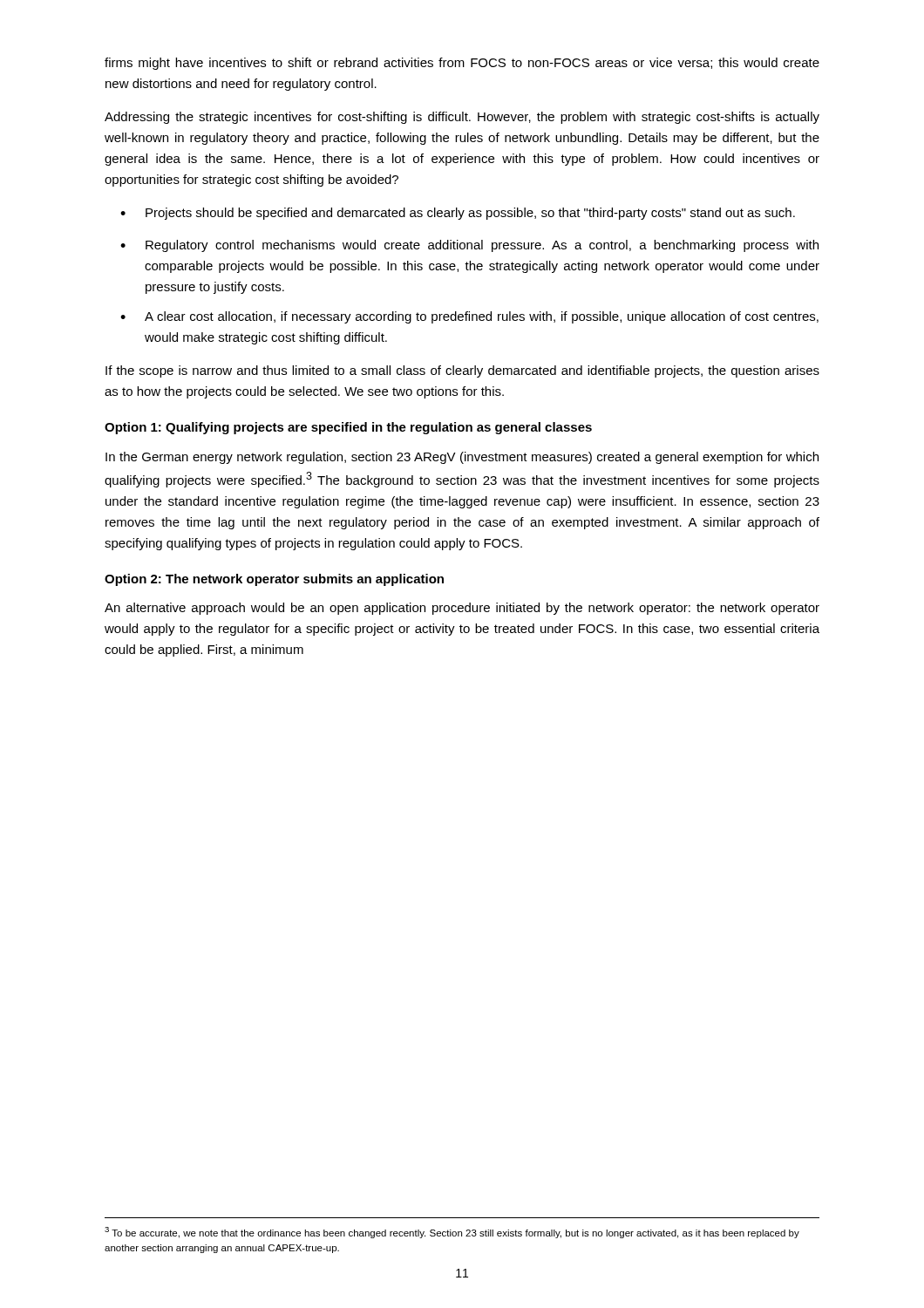Click on the element starting "• A clear cost allocation, if necessary according"

pyautogui.click(x=462, y=327)
